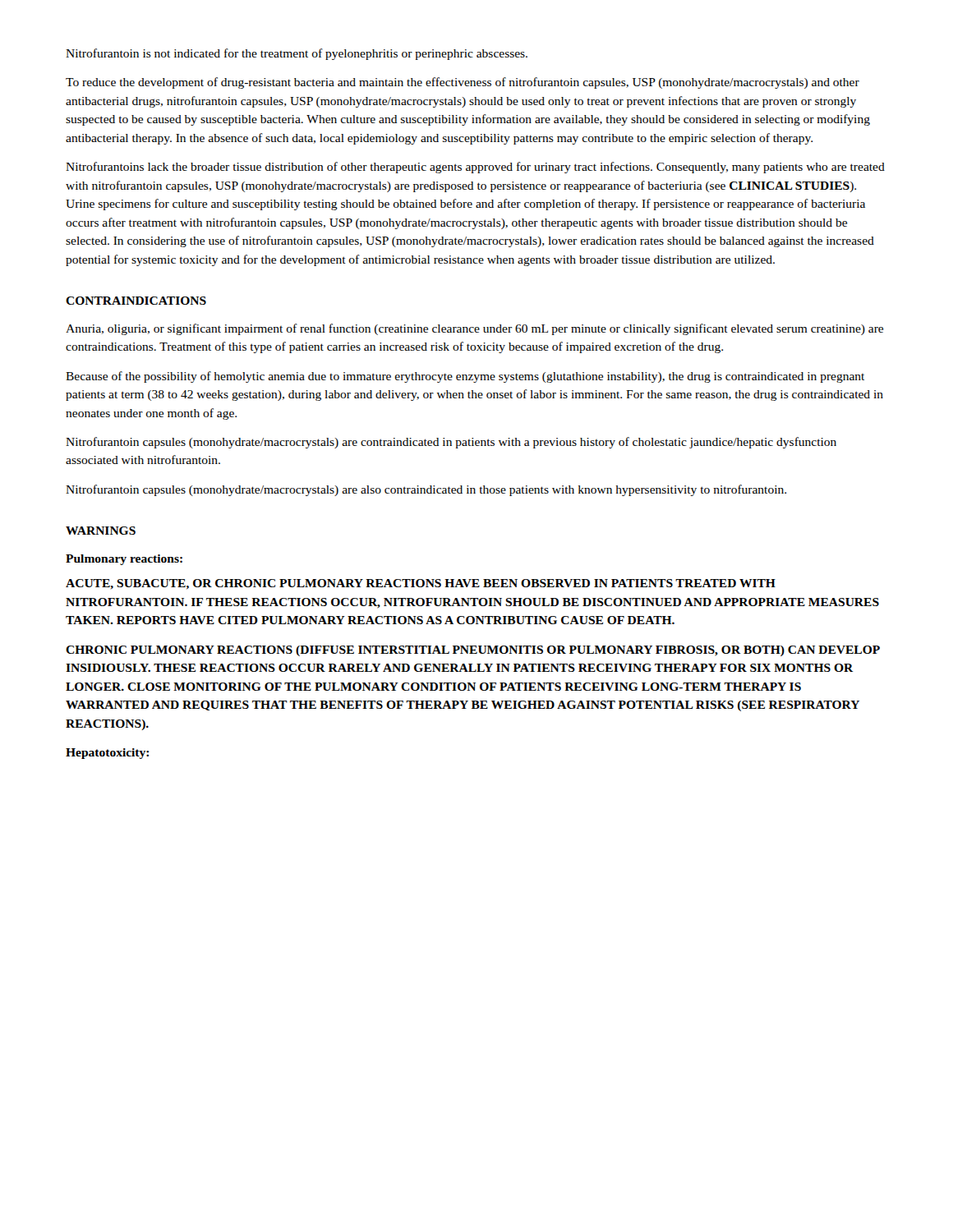953x1232 pixels.
Task: Point to "Pulmonary reactions:"
Action: (125, 558)
